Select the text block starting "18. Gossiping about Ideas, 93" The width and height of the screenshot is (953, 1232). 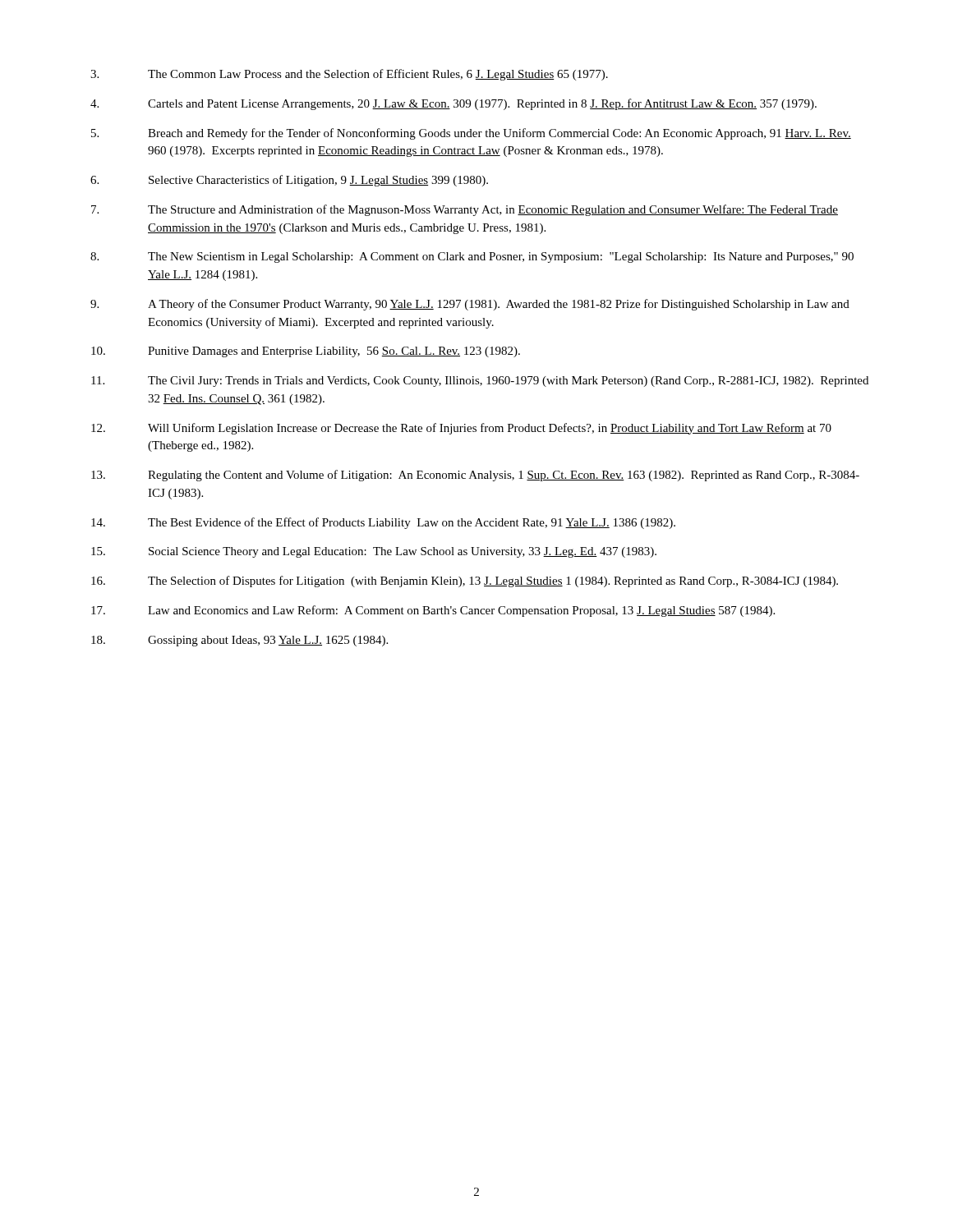pyautogui.click(x=239, y=641)
